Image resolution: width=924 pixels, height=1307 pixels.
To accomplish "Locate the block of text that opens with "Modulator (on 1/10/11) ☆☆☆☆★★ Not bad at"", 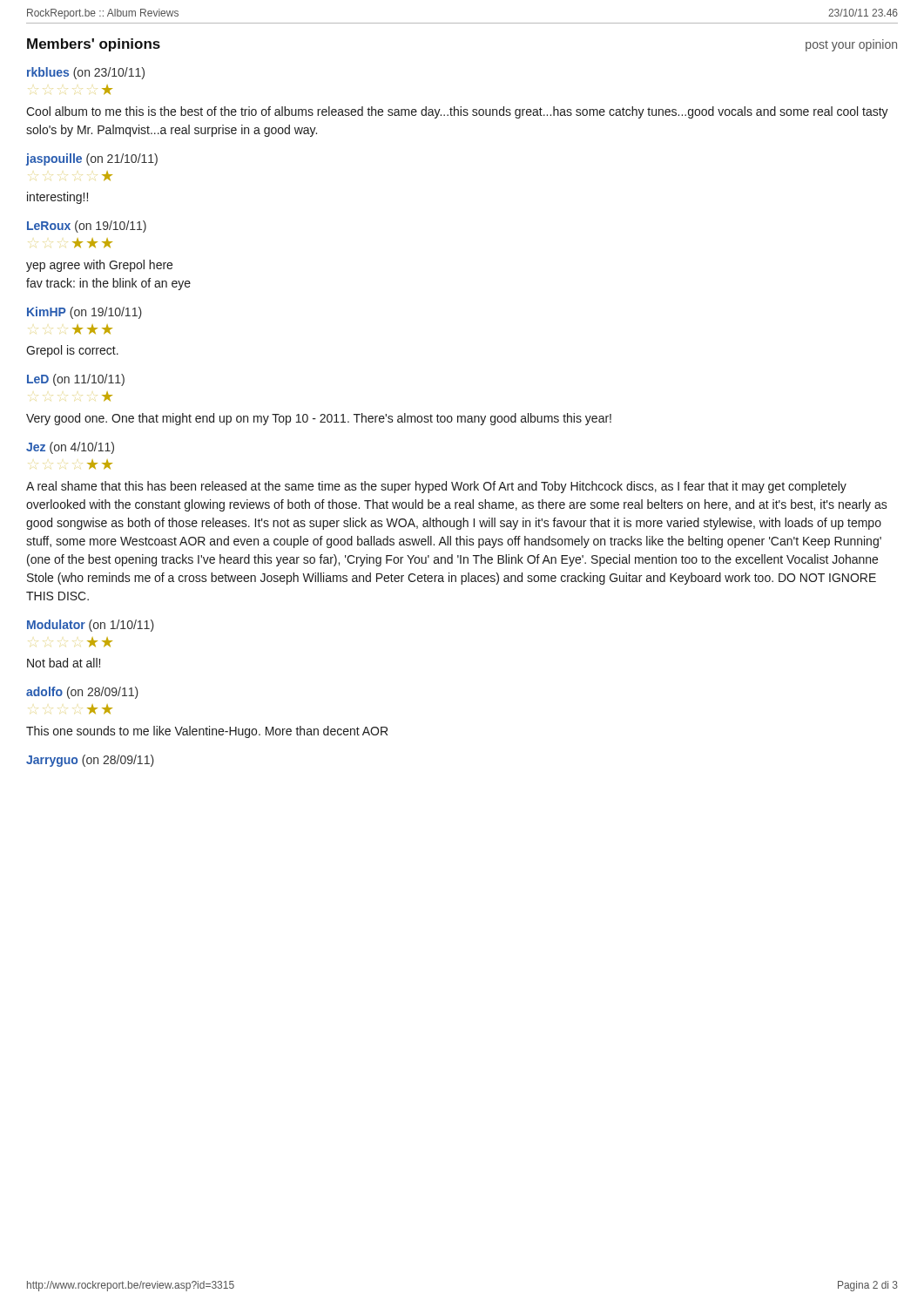I will (x=91, y=626).
